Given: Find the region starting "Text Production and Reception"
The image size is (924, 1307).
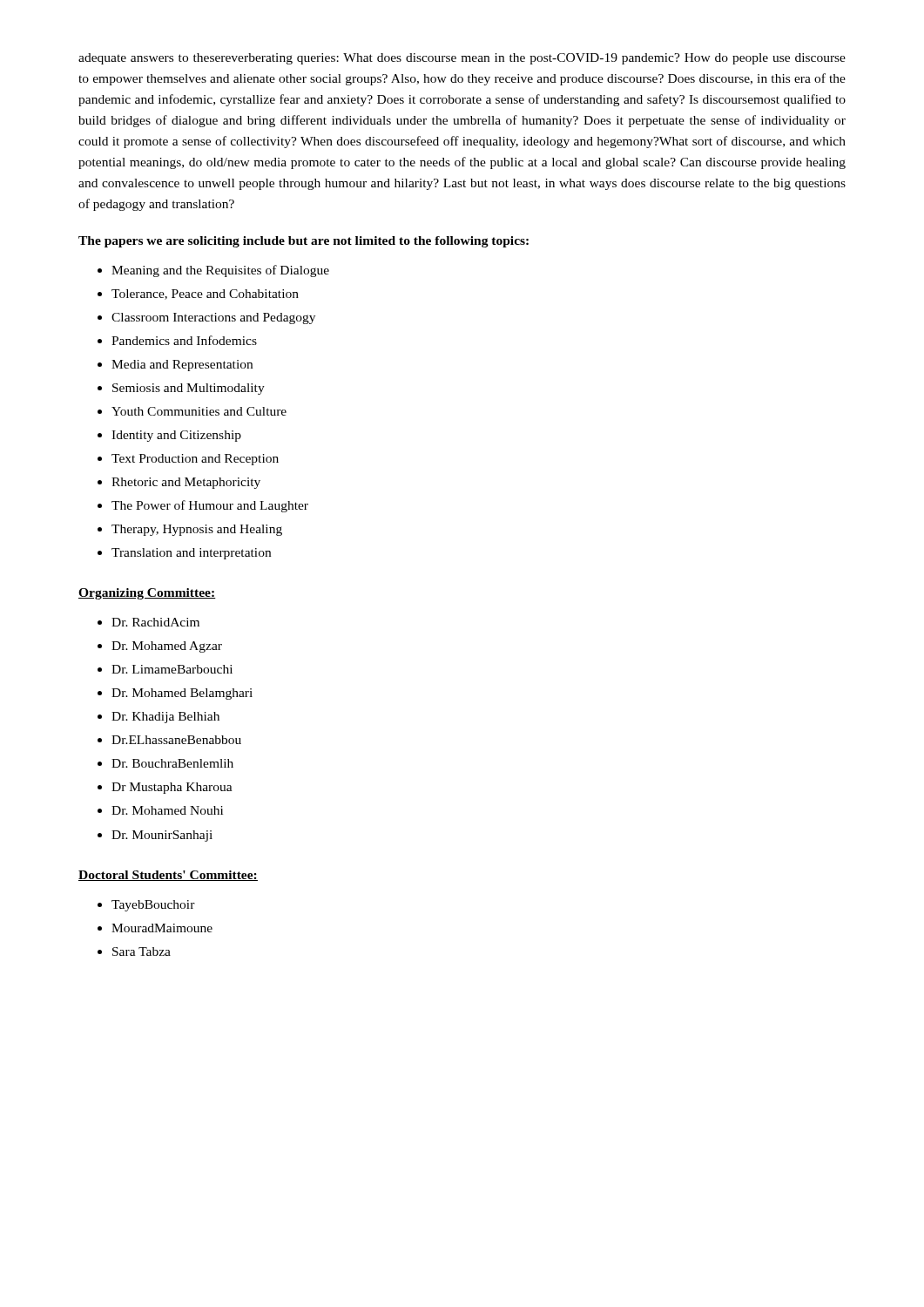Looking at the screenshot, I should click(x=195, y=458).
